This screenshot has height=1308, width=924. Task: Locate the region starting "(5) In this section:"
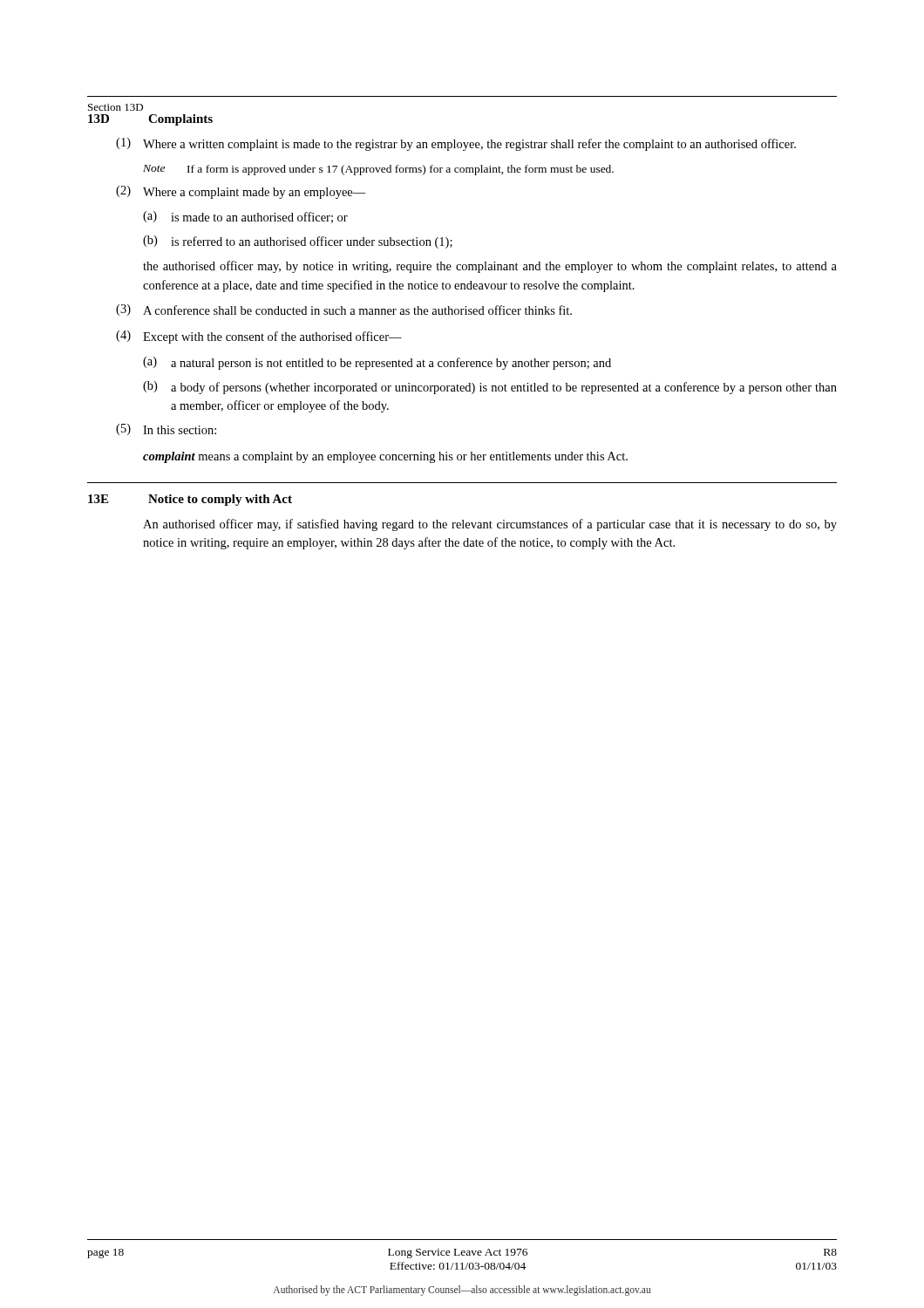(x=166, y=429)
